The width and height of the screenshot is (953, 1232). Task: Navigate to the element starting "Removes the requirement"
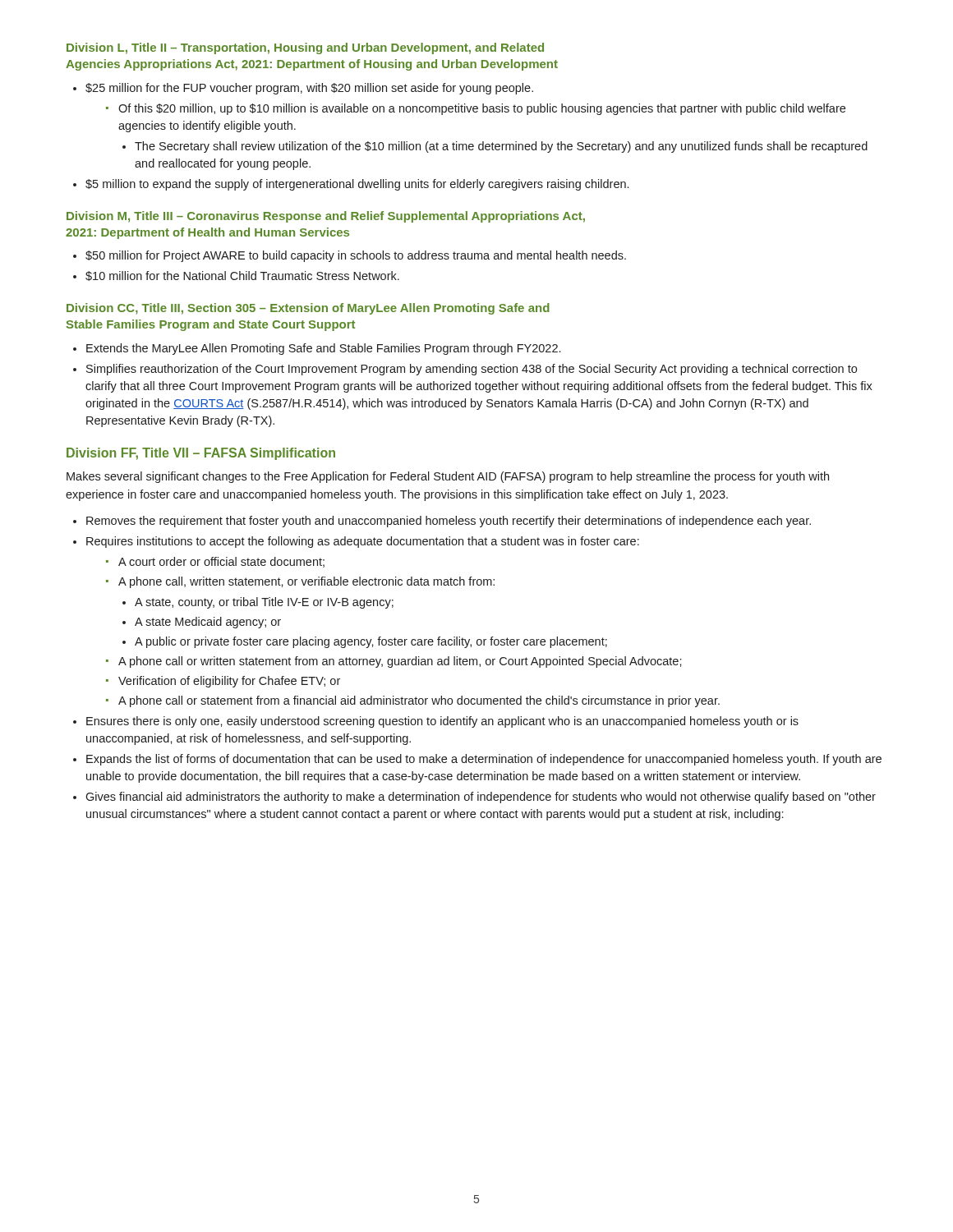(449, 521)
